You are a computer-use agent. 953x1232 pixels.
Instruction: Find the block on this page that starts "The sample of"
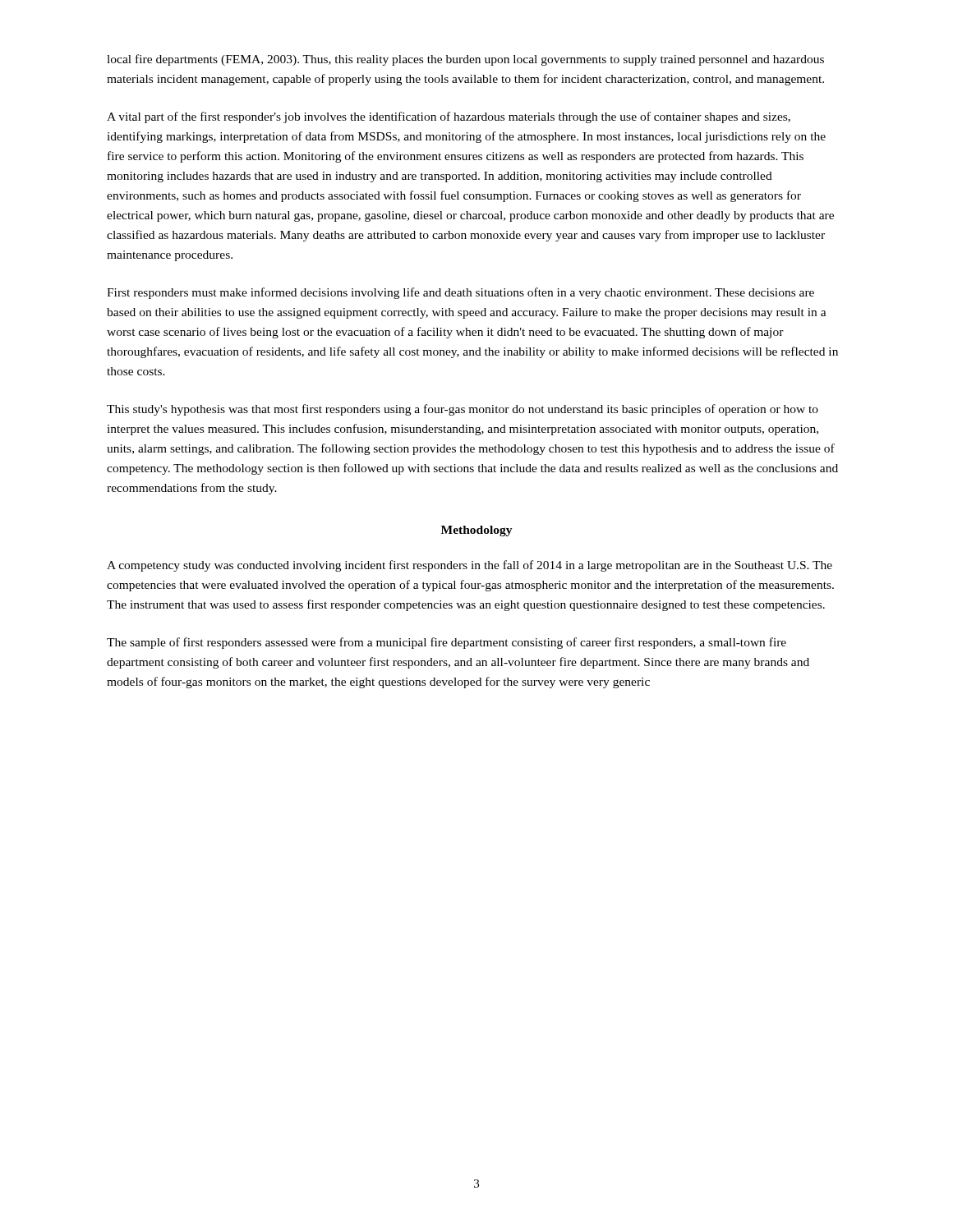(458, 662)
